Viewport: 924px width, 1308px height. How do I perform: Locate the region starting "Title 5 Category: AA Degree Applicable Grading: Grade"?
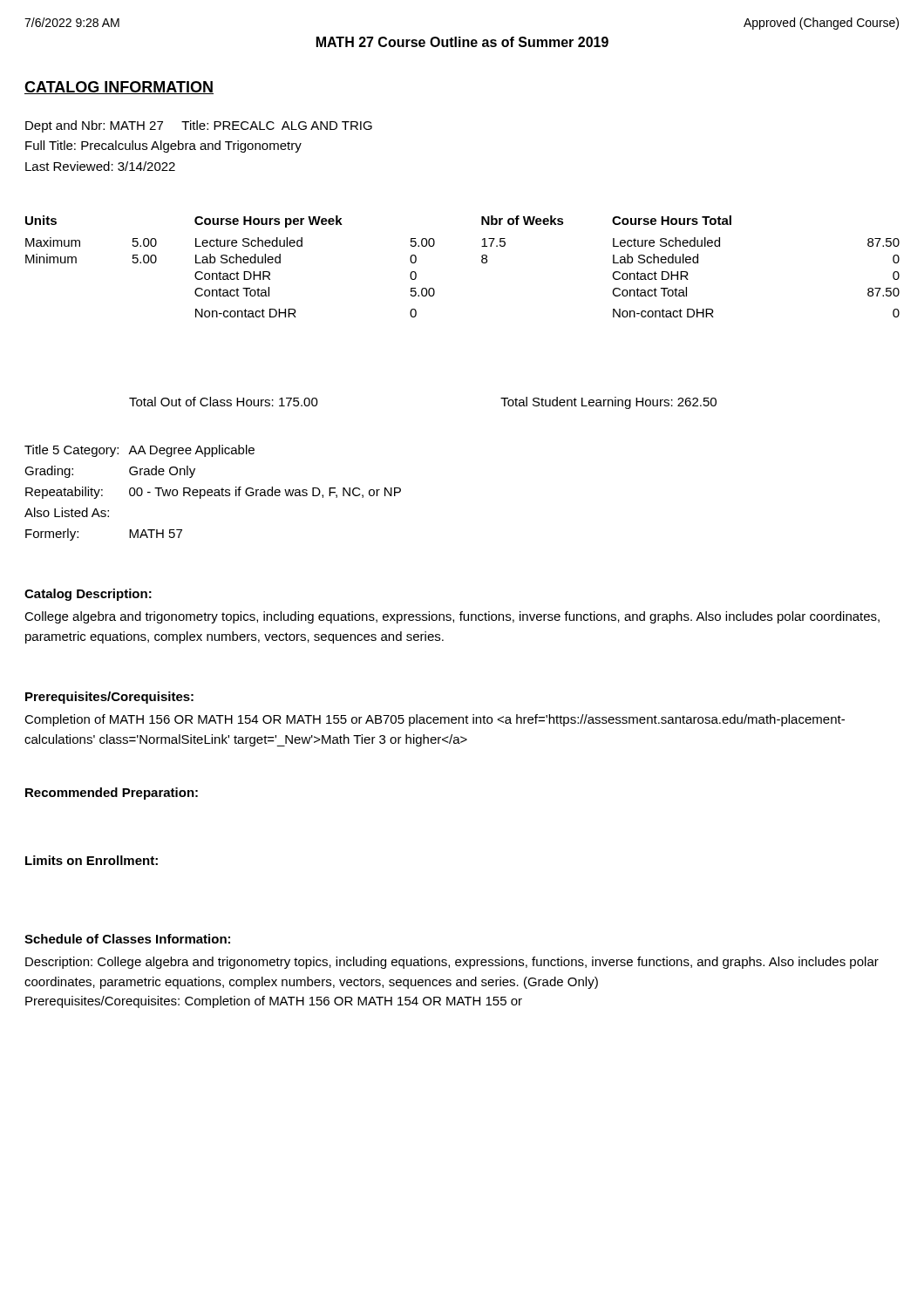click(213, 492)
